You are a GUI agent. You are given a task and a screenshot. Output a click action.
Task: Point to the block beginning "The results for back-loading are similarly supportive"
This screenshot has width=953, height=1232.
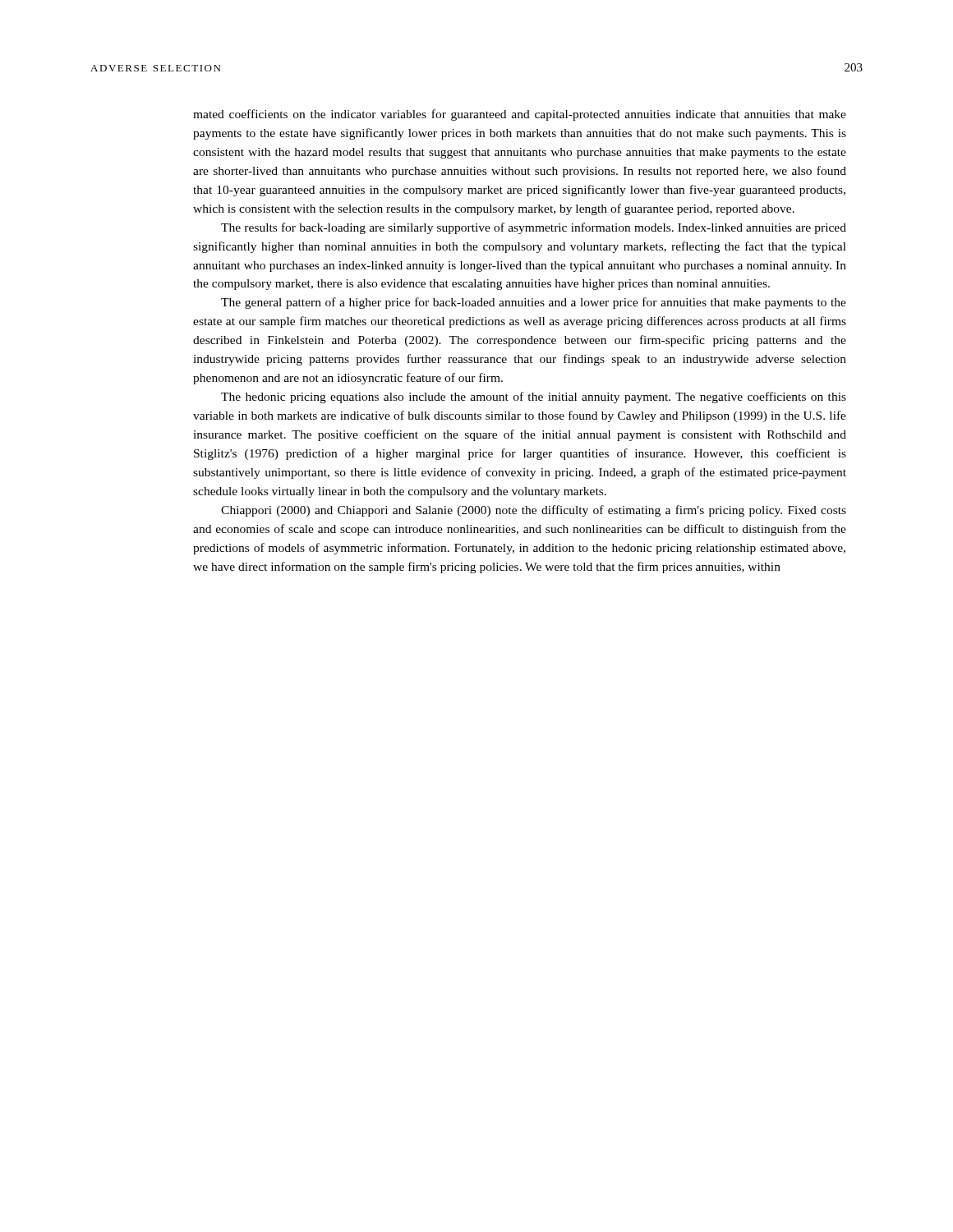coord(520,255)
